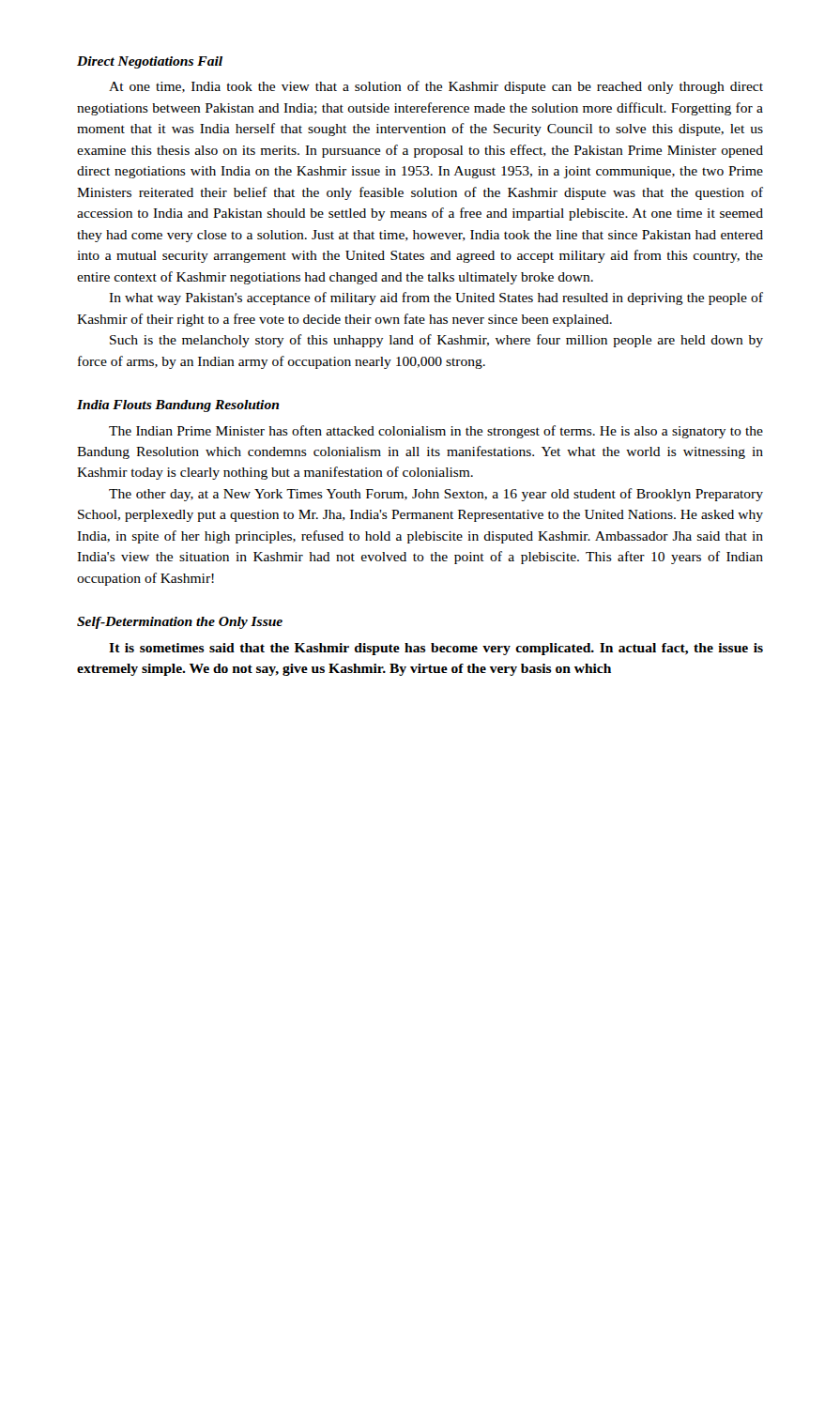Find the text starting "Self-Determination the Only"

[180, 621]
